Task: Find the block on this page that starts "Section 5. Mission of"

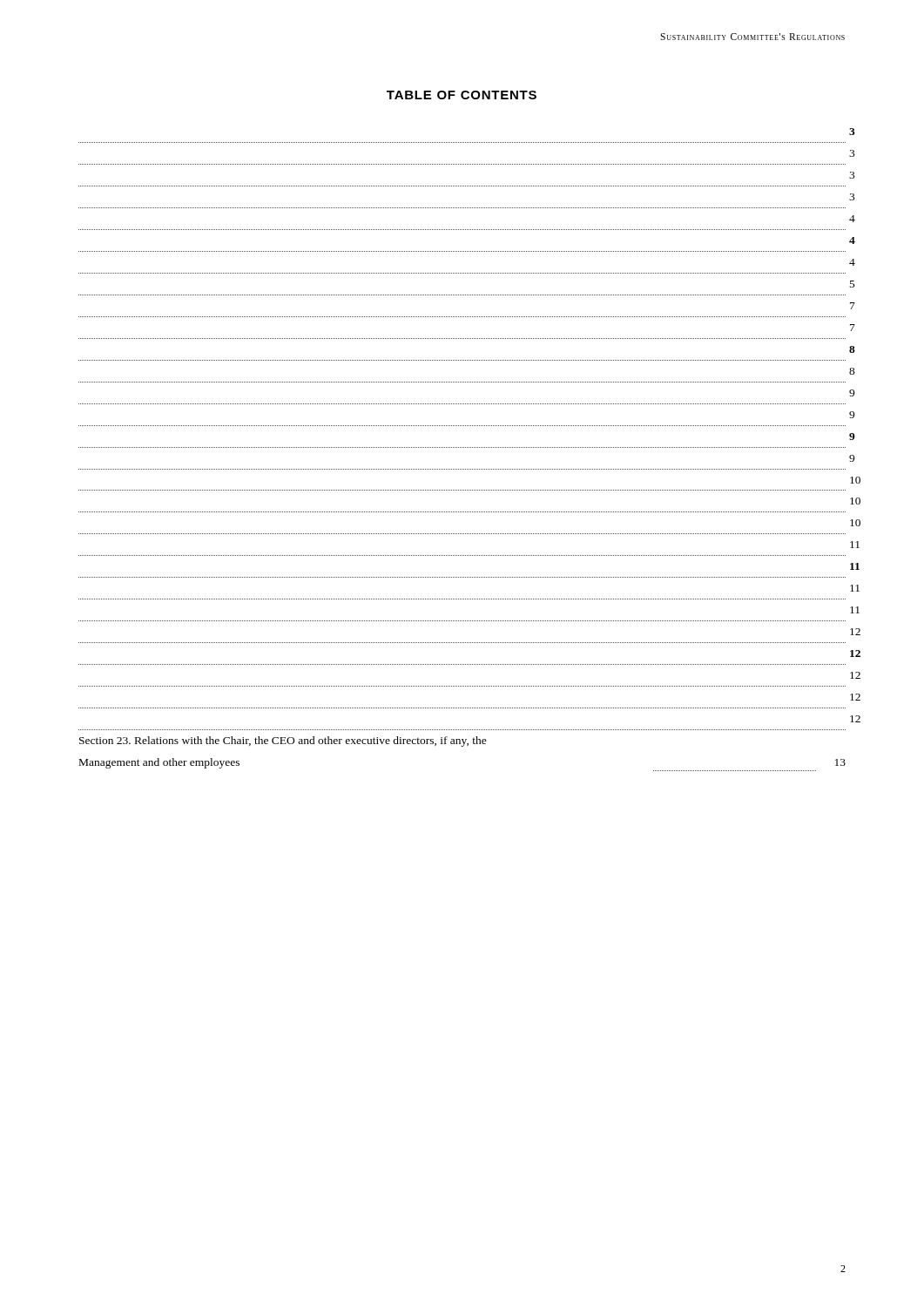Action: click(462, 263)
